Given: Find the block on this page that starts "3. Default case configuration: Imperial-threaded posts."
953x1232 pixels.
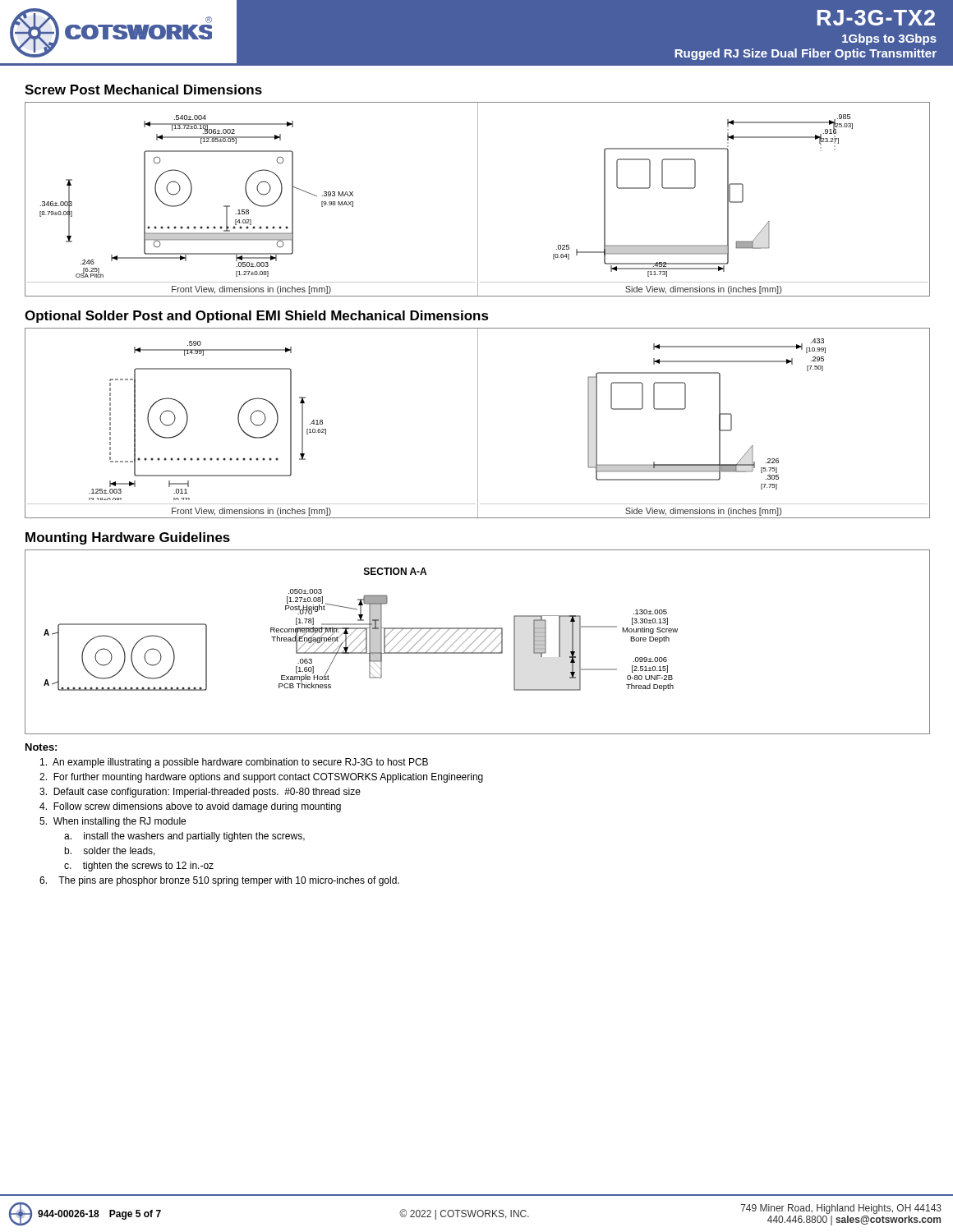Looking at the screenshot, I should (x=200, y=792).
